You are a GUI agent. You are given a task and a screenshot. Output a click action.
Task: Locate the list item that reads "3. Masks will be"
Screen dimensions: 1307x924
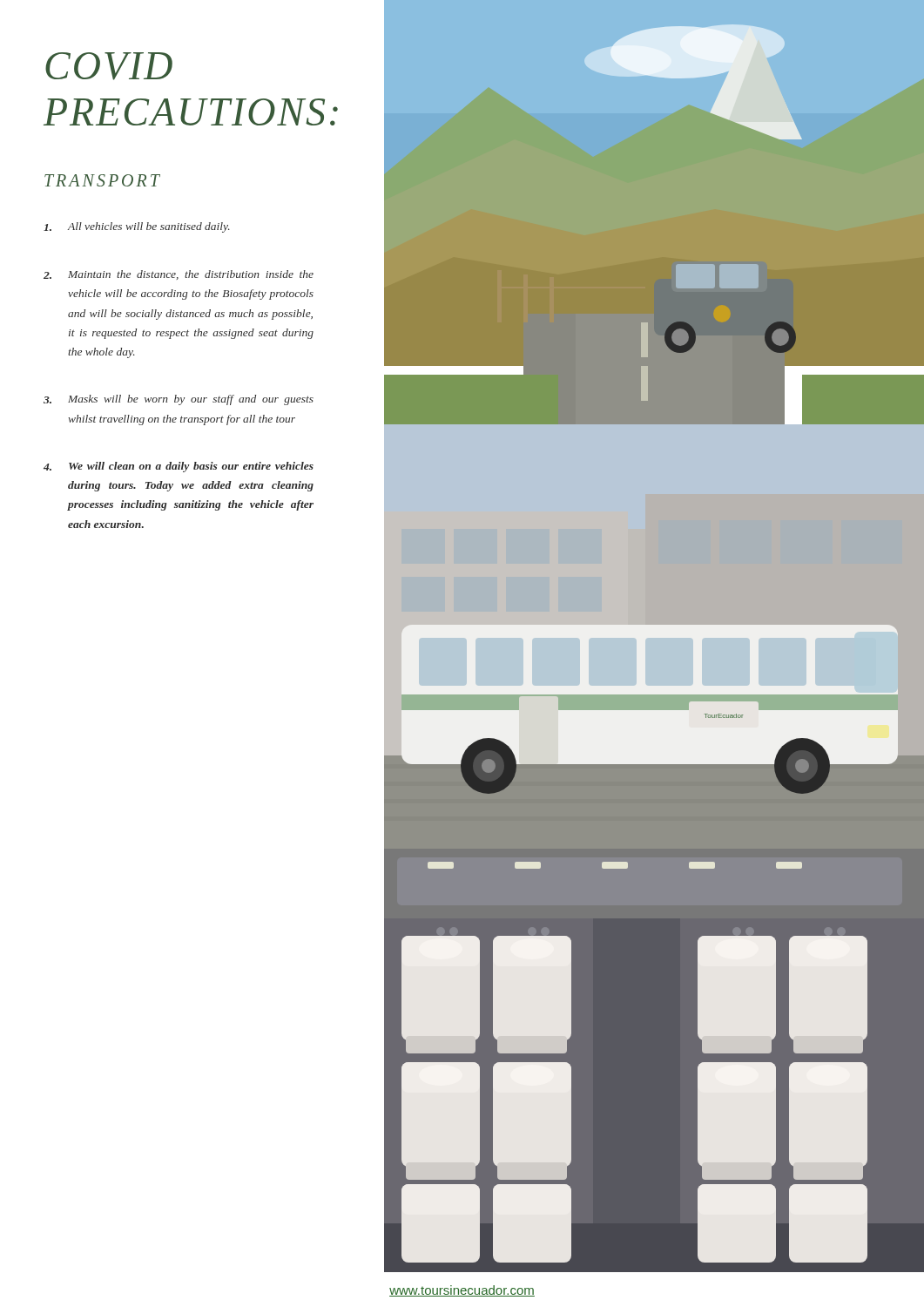click(179, 409)
